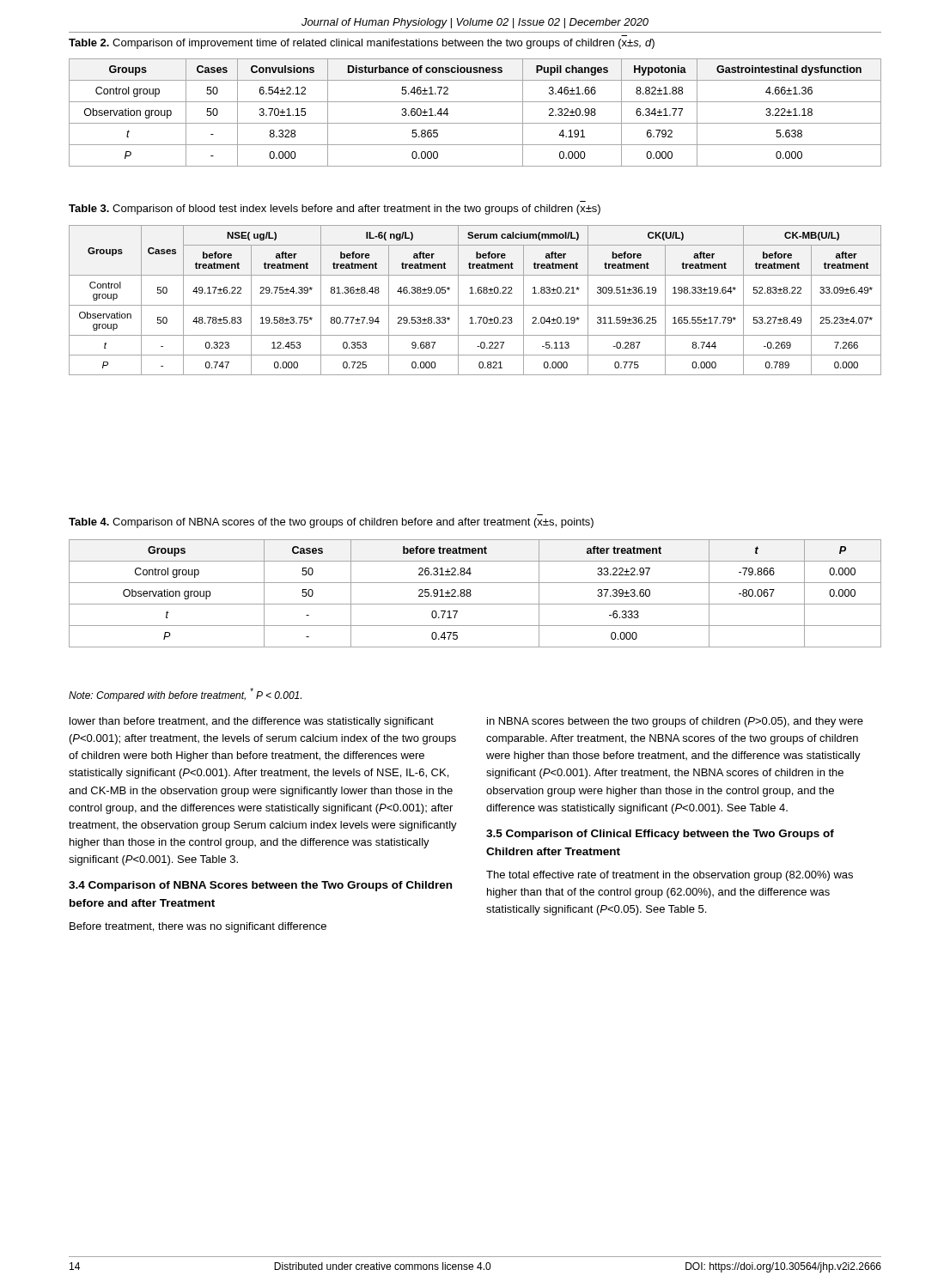Point to the element starting "Note: Compared with before treatment, * P <"
Screen dimensions: 1288x950
[x=186, y=694]
